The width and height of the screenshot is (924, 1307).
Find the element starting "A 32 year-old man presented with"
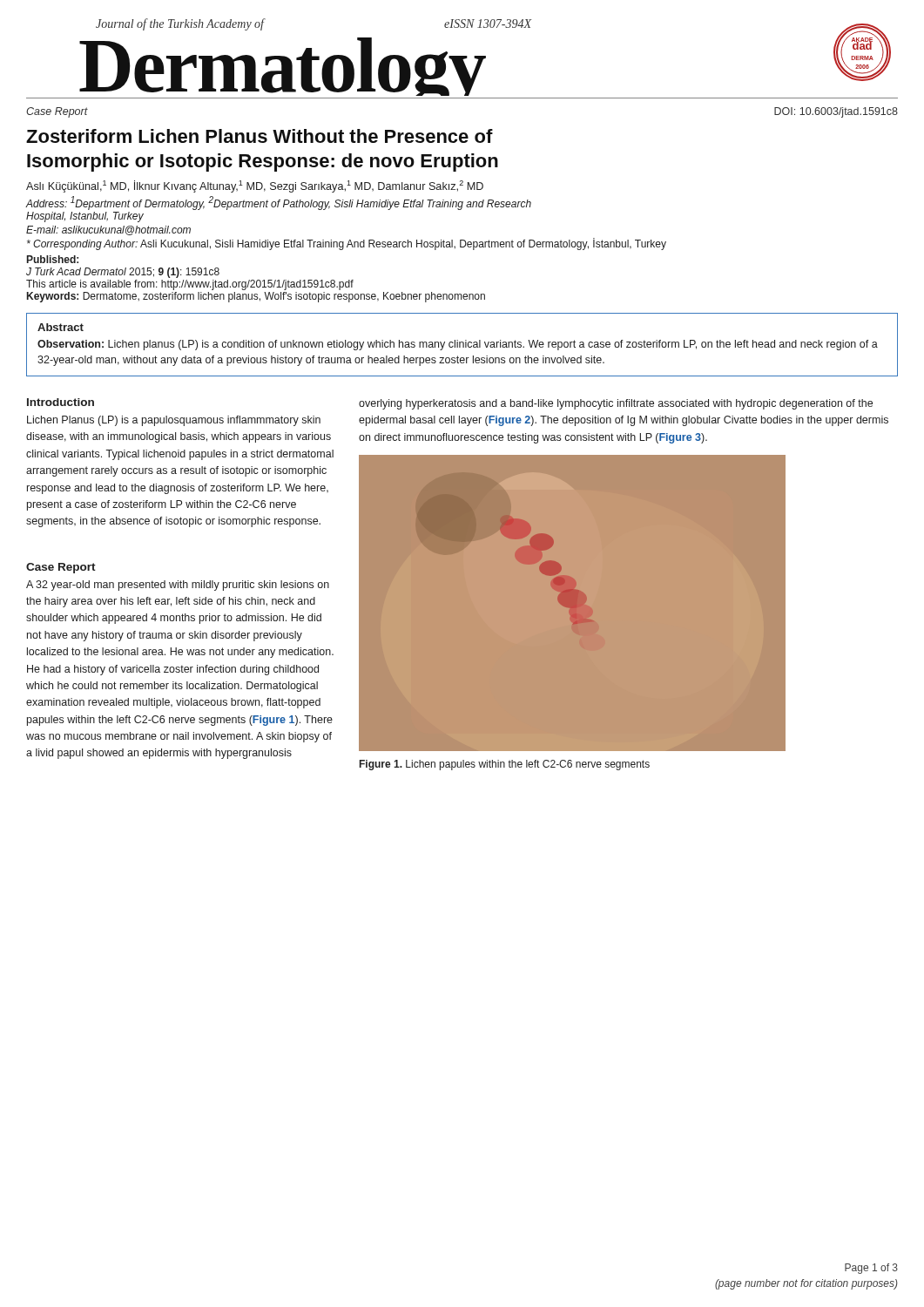coord(180,669)
